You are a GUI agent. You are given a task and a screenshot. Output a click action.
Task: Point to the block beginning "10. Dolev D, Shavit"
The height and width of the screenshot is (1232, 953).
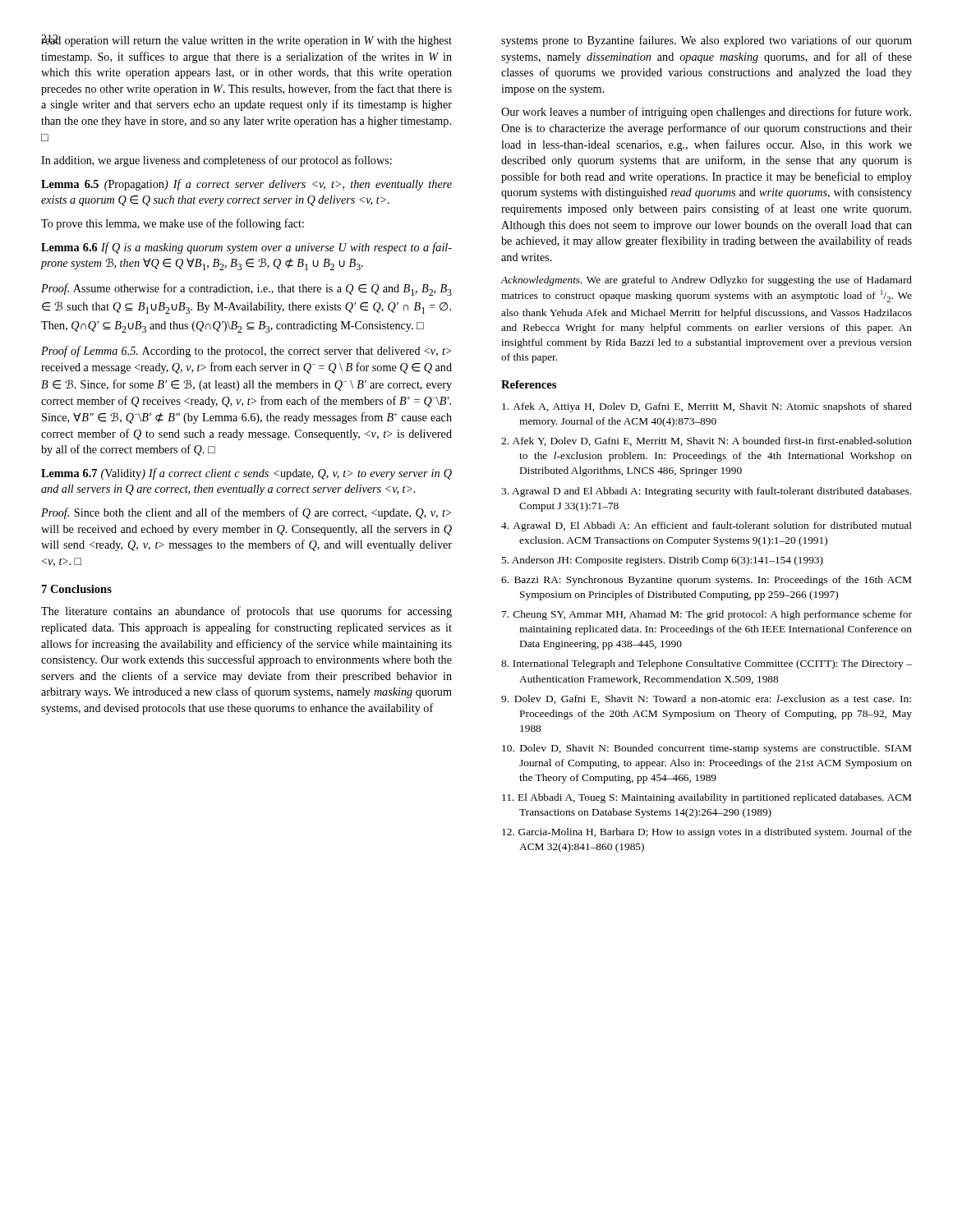(x=707, y=763)
